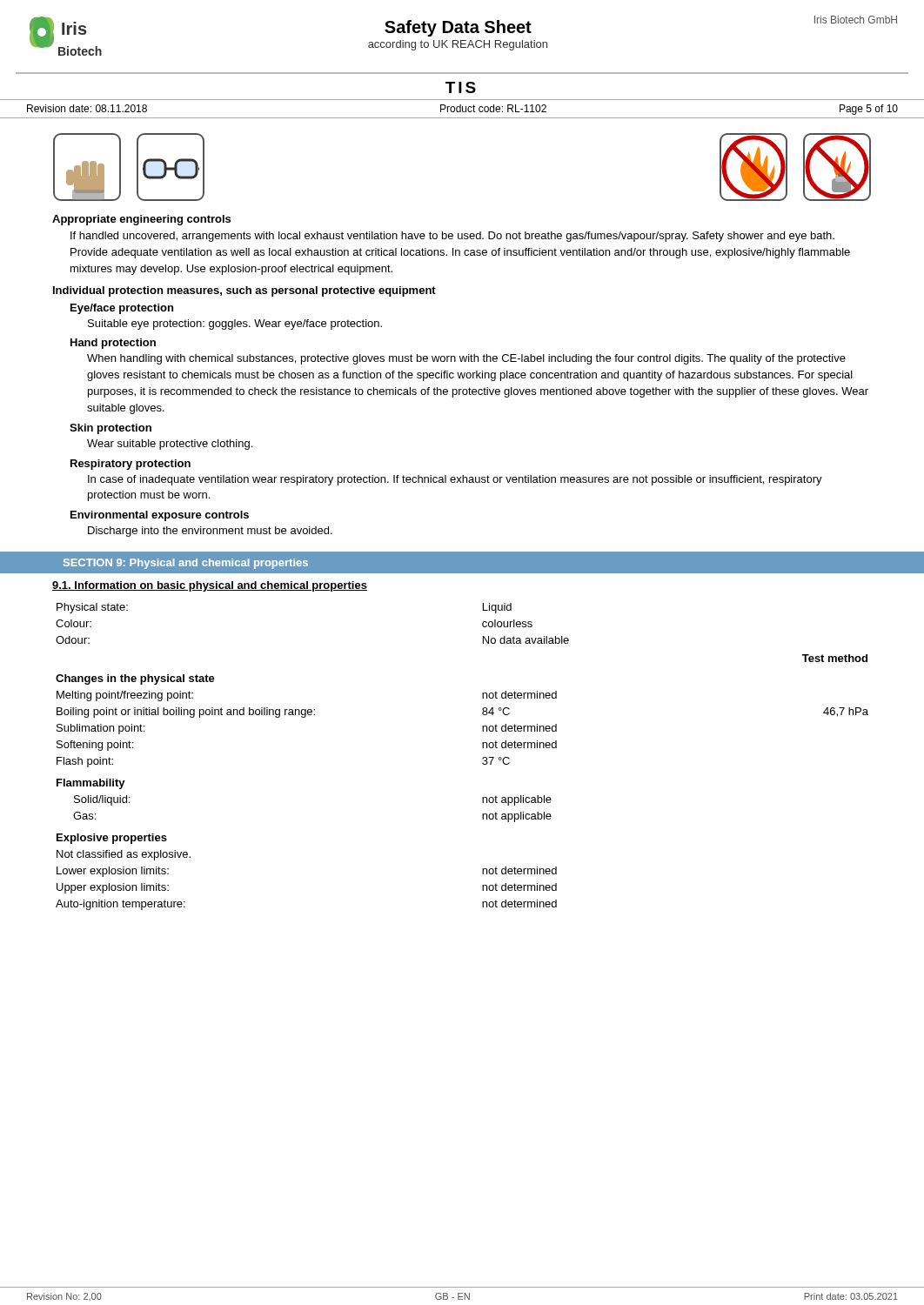Find the section header on this page that starts "9.1. Information on basic physical and"
Screen dimensions: 1305x924
[210, 585]
